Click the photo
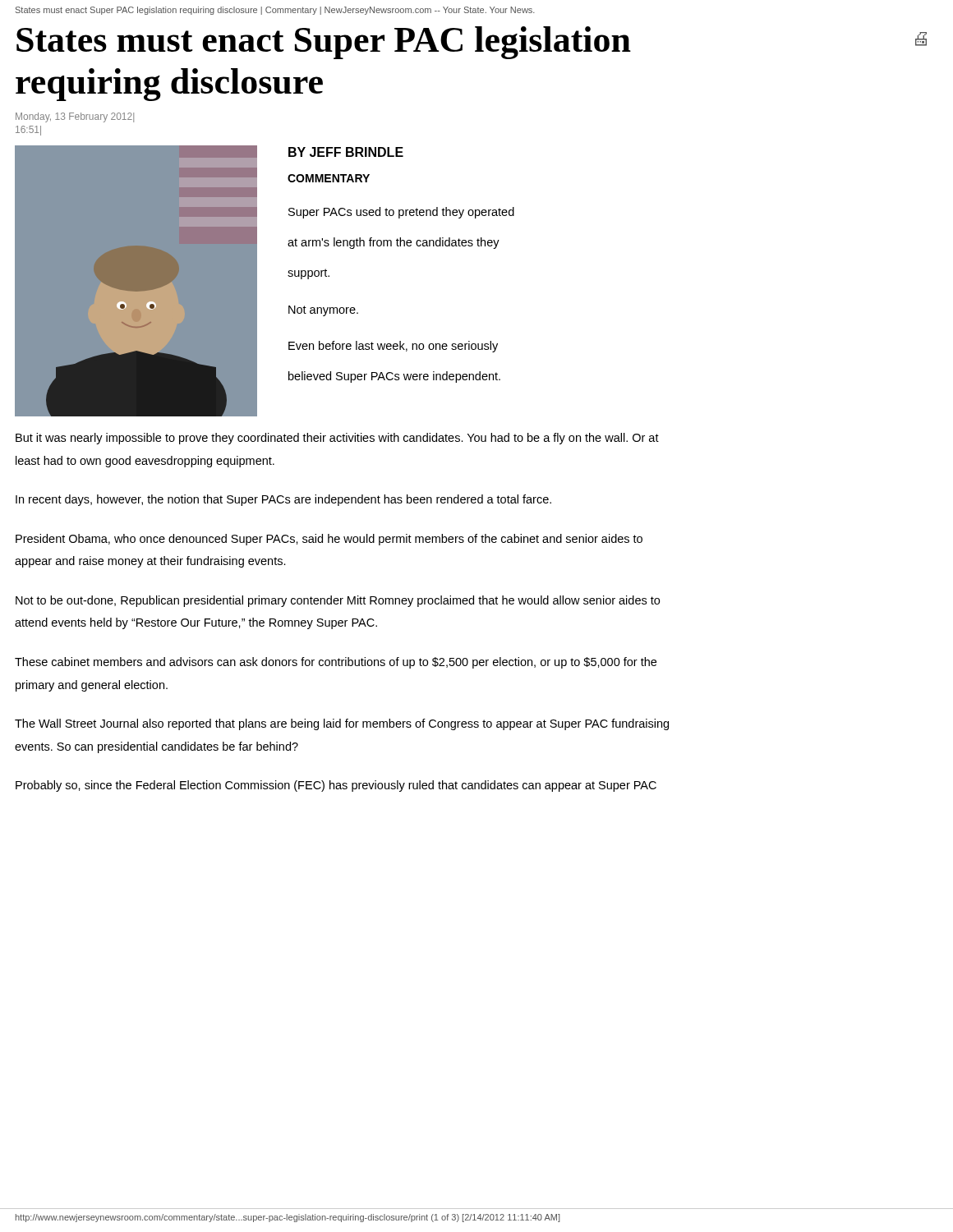Viewport: 953px width, 1232px height. 138,282
